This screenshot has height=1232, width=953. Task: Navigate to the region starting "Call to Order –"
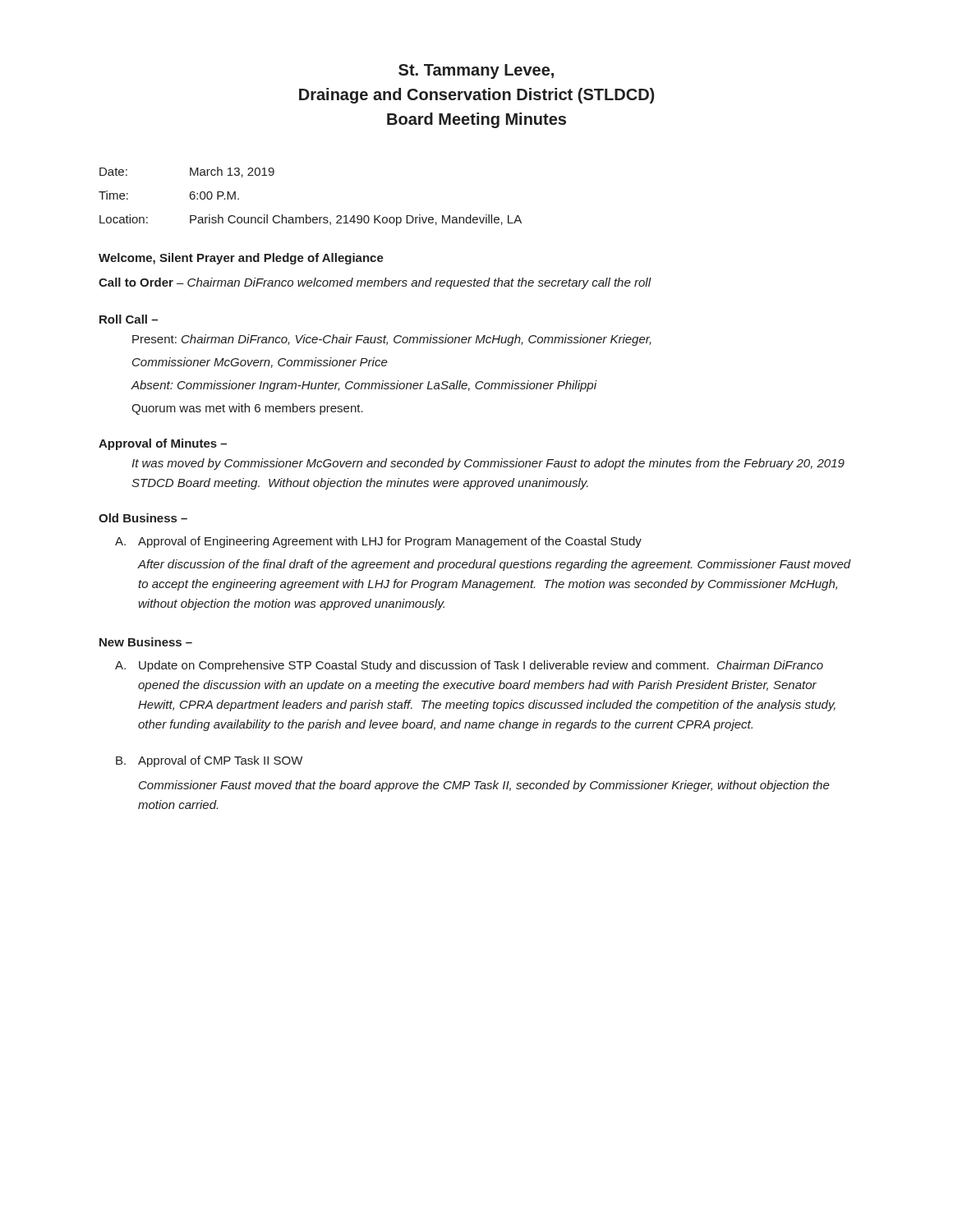[375, 282]
